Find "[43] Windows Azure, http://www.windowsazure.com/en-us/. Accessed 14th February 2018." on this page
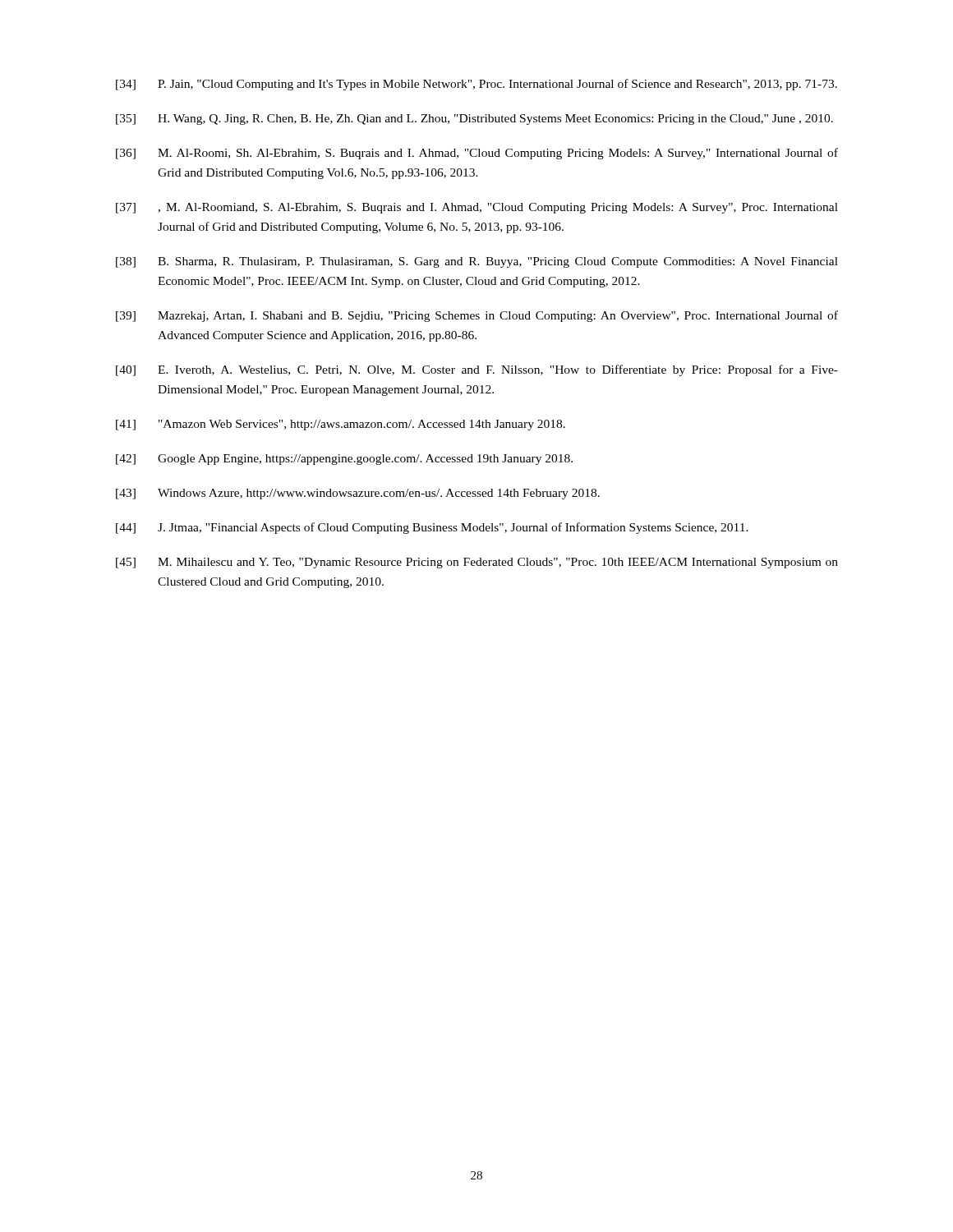 [476, 493]
